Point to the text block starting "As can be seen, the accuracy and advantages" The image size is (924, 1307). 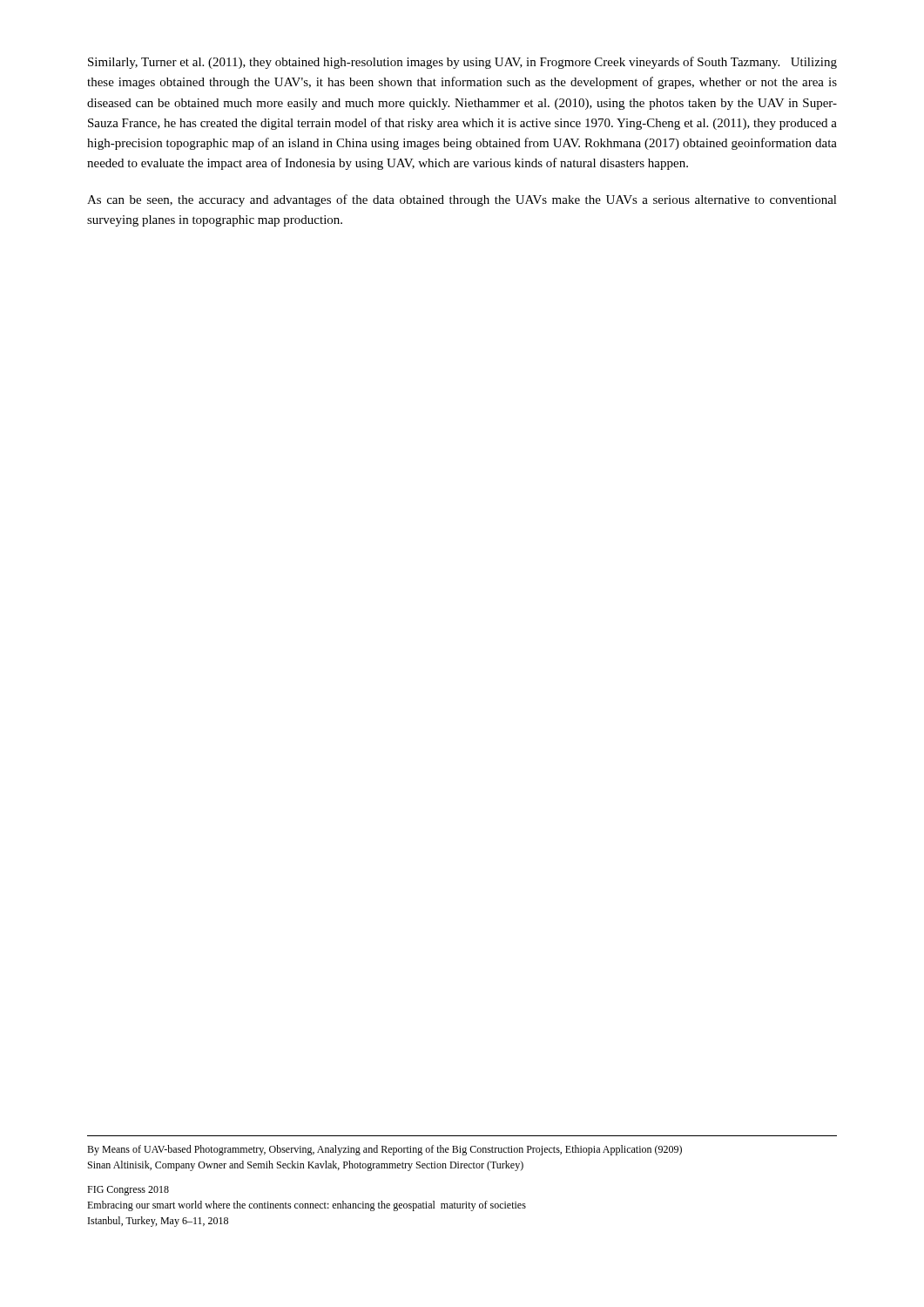tap(462, 209)
